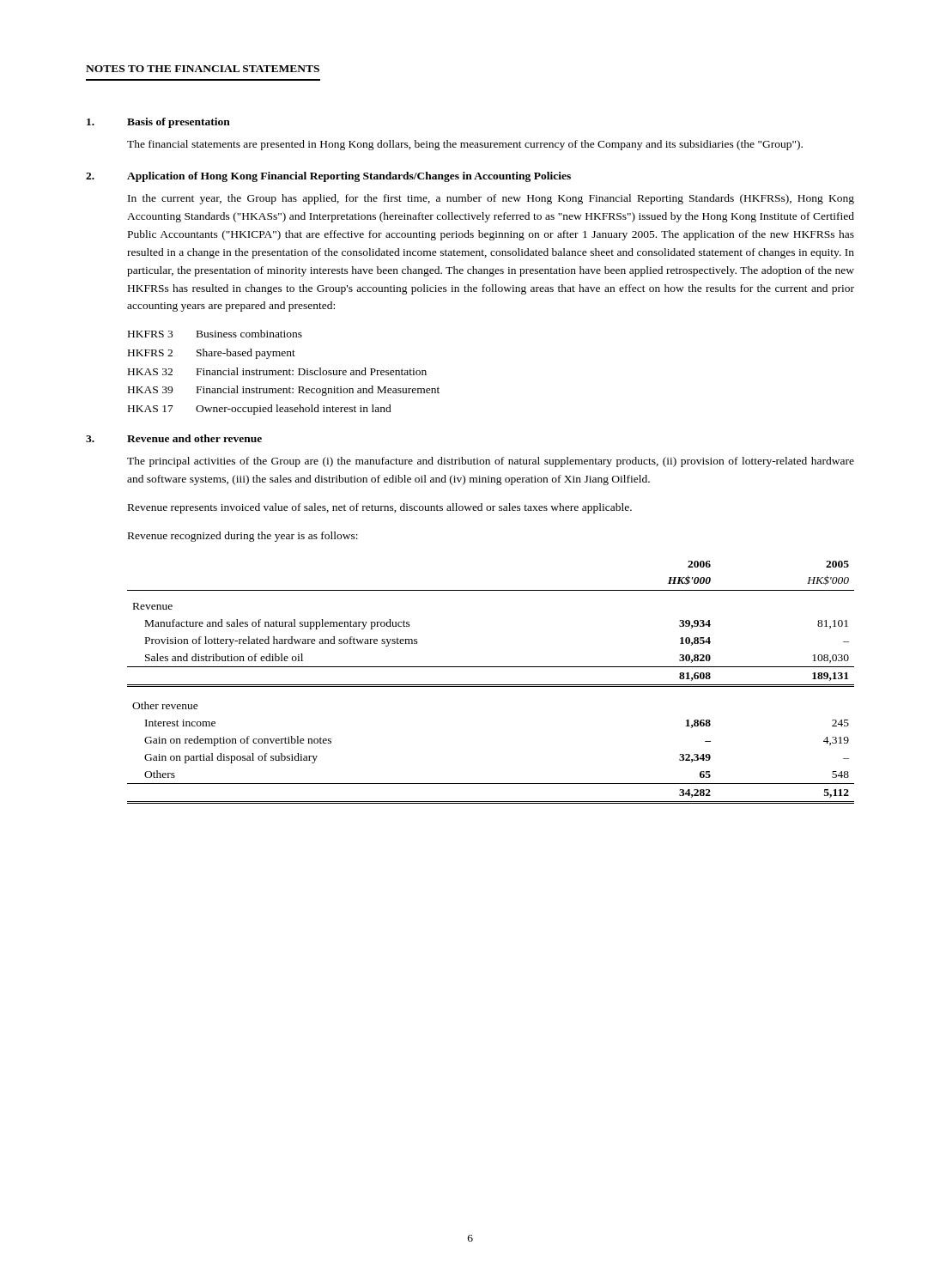Locate the text block starting "1. Basis of presentation"
The width and height of the screenshot is (940, 1288).
[158, 122]
